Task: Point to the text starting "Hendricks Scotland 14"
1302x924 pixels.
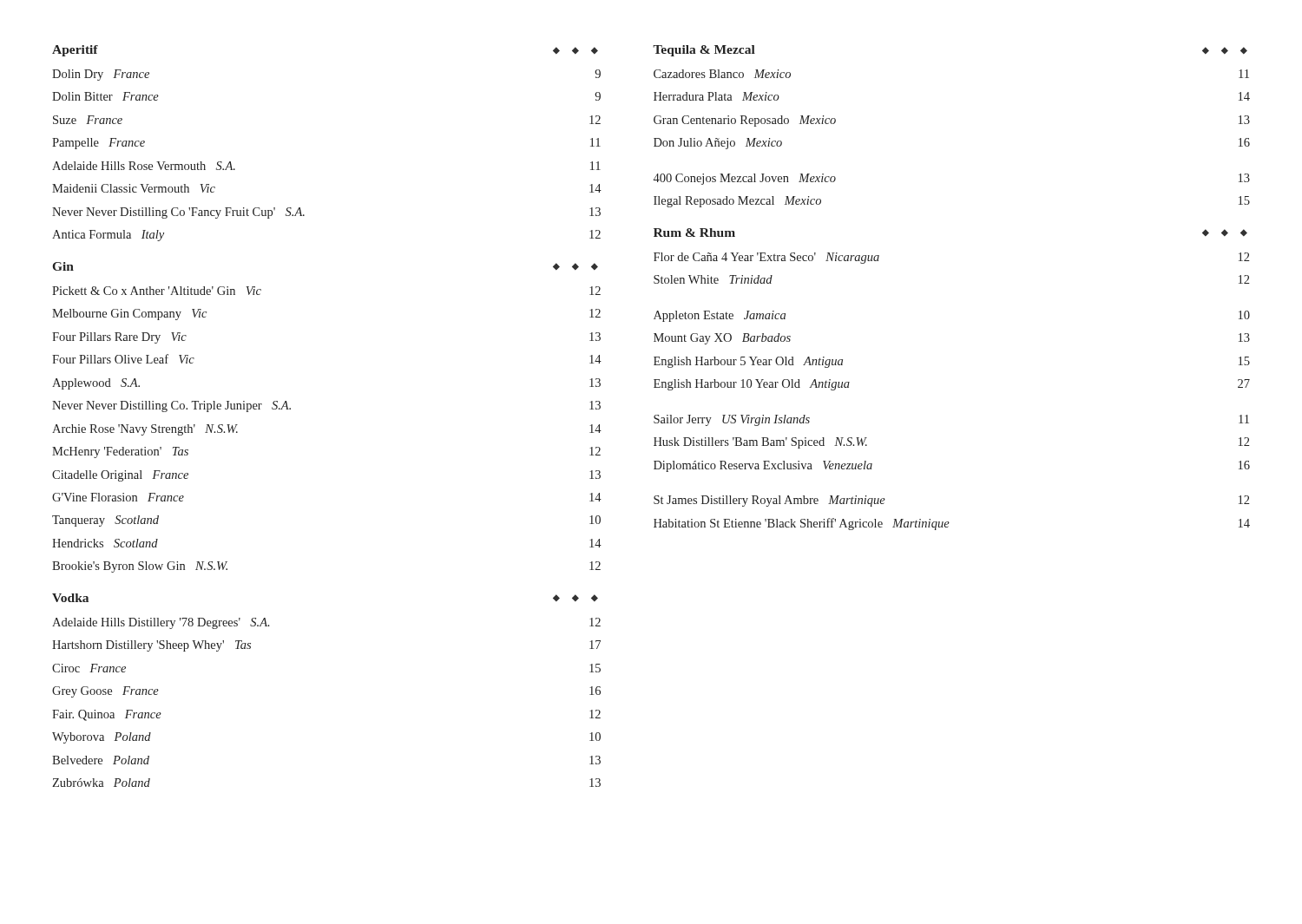Action: (80, 543)
